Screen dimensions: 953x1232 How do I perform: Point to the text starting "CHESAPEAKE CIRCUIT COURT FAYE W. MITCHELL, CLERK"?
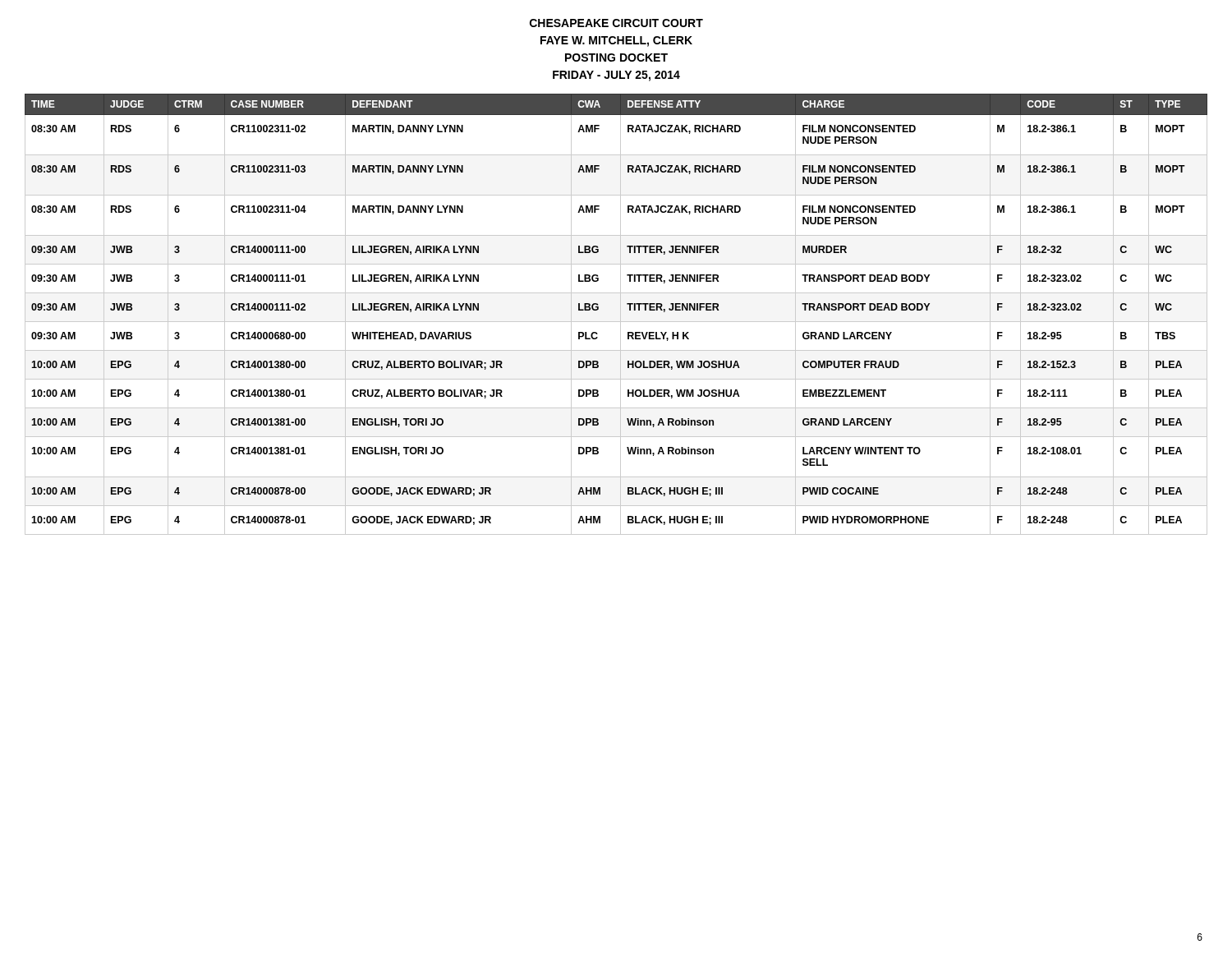tap(616, 49)
